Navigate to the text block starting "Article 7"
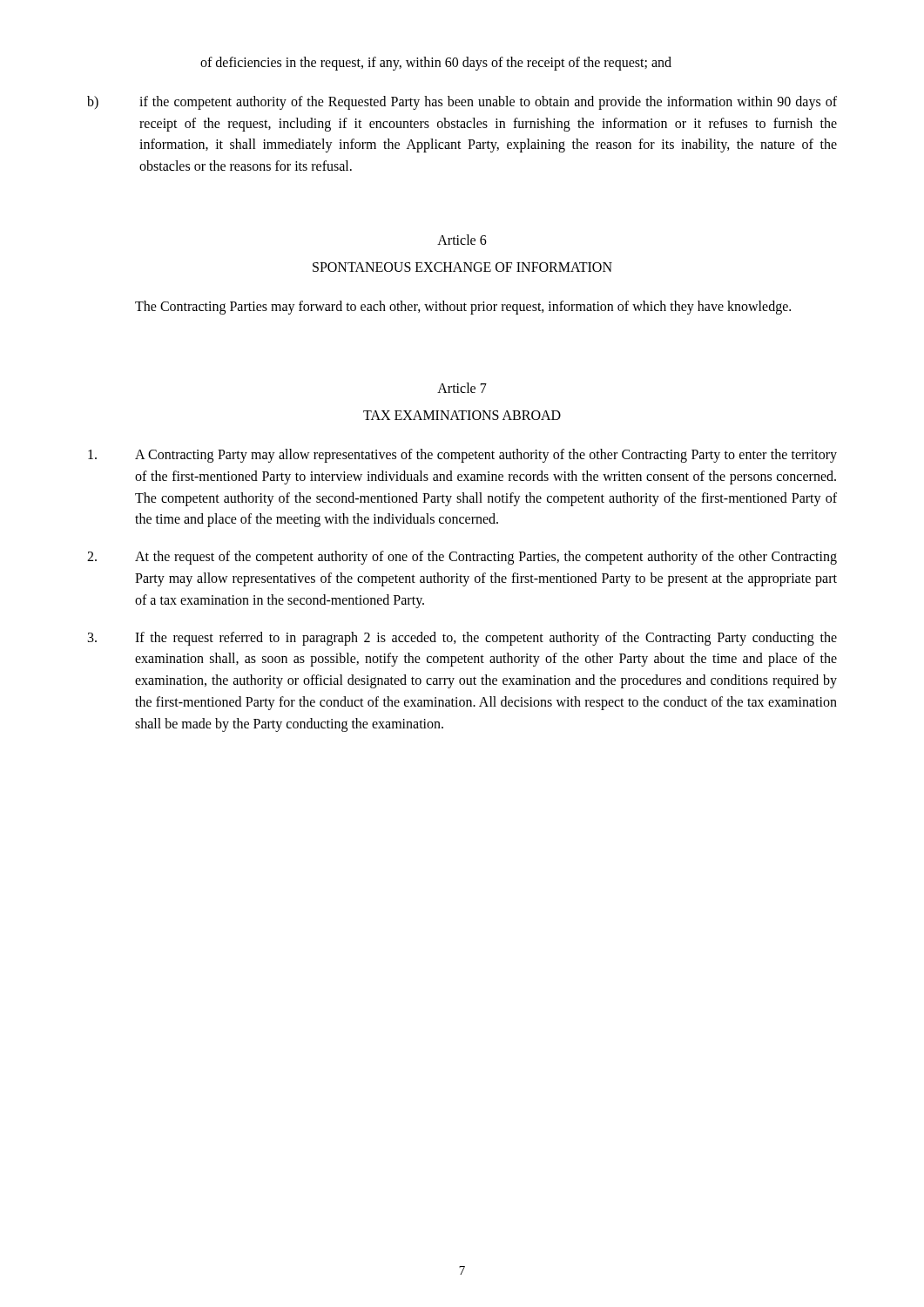This screenshot has width=924, height=1307. pyautogui.click(x=462, y=389)
